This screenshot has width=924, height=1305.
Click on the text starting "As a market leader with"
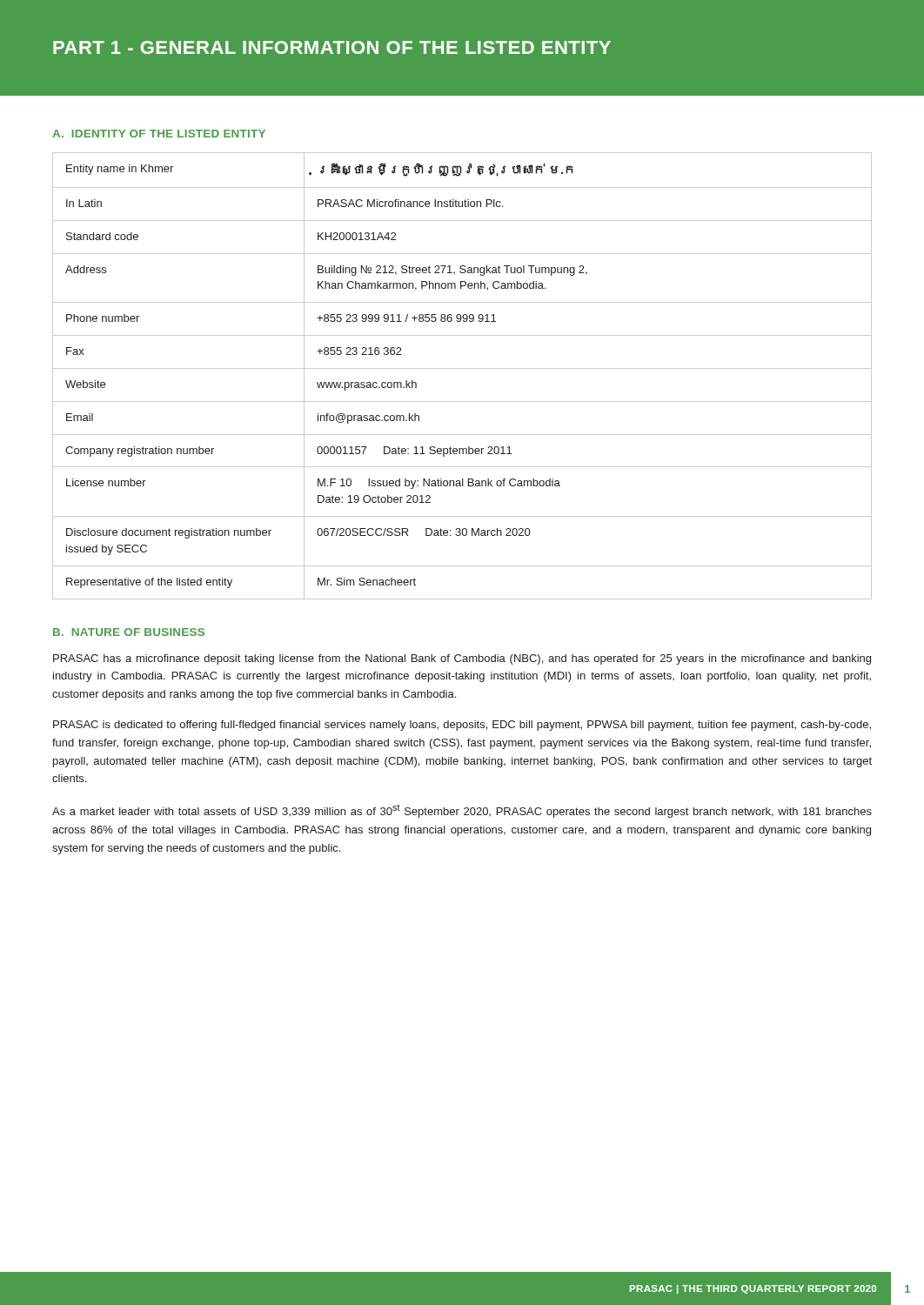[462, 829]
